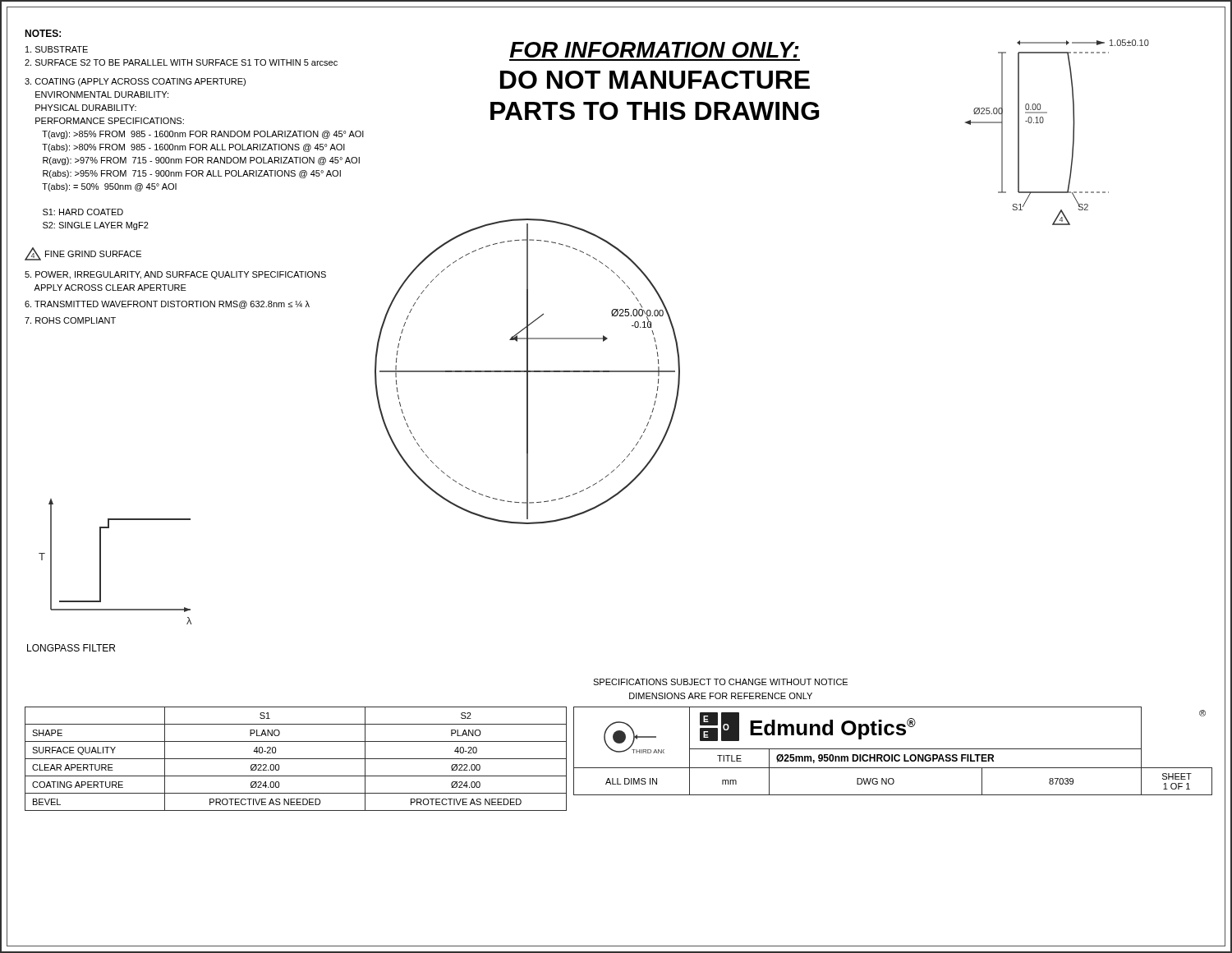Screen dimensions: 953x1232
Task: Locate the text "7. ROHS COMPLIANT"
Action: (x=70, y=320)
